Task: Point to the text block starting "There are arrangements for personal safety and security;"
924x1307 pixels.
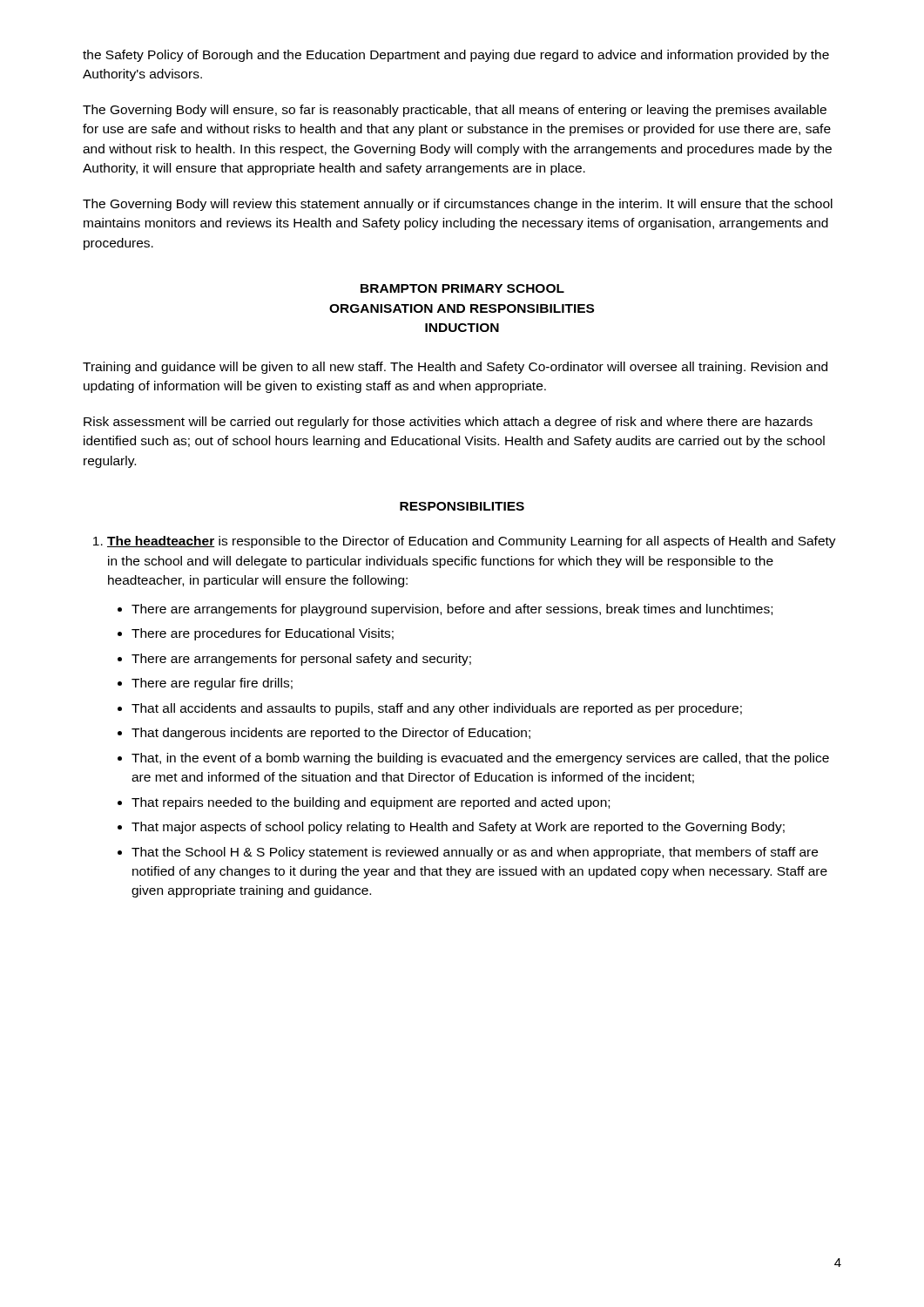Action: [302, 658]
